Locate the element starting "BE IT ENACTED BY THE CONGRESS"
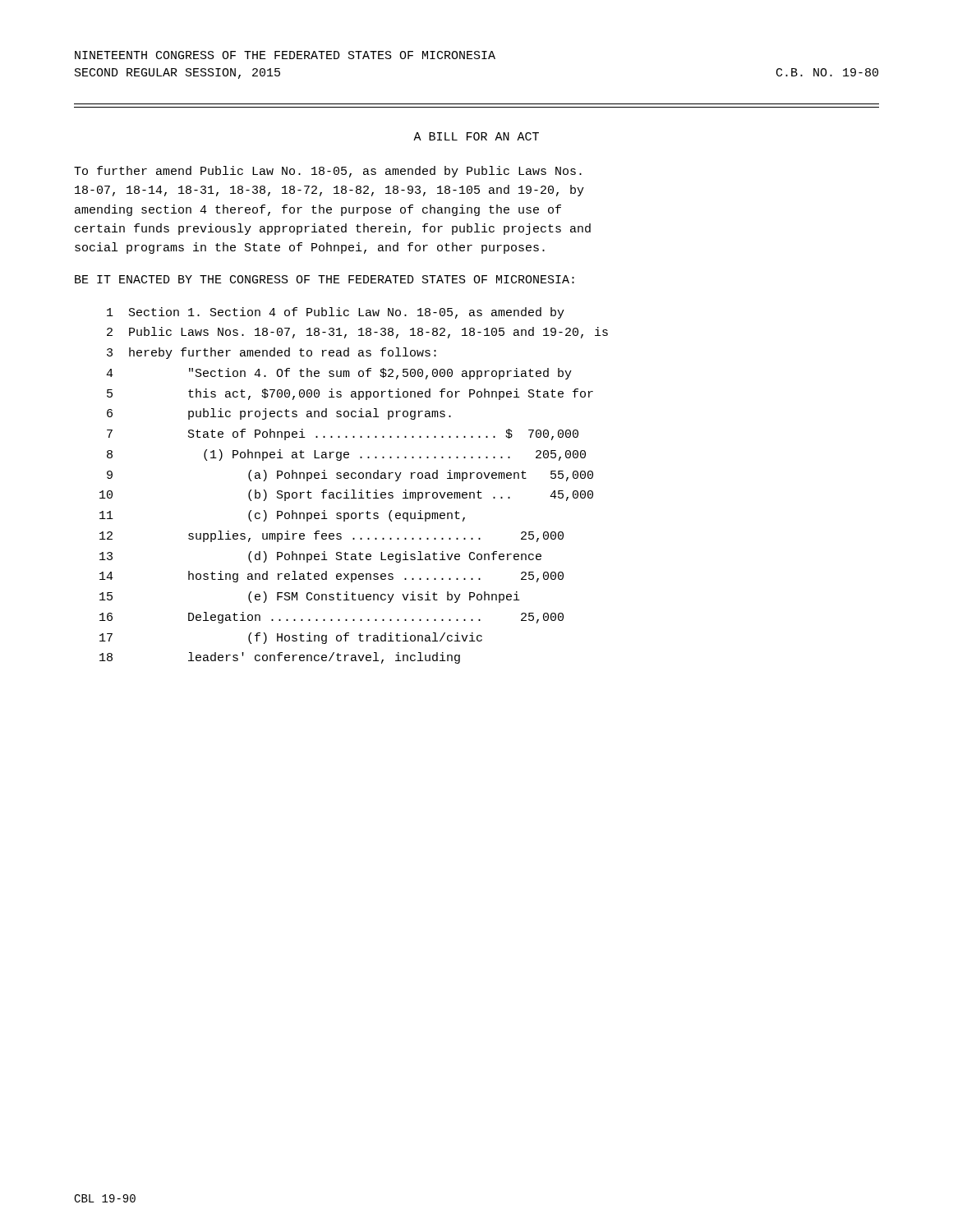The height and width of the screenshot is (1232, 953). 325,281
